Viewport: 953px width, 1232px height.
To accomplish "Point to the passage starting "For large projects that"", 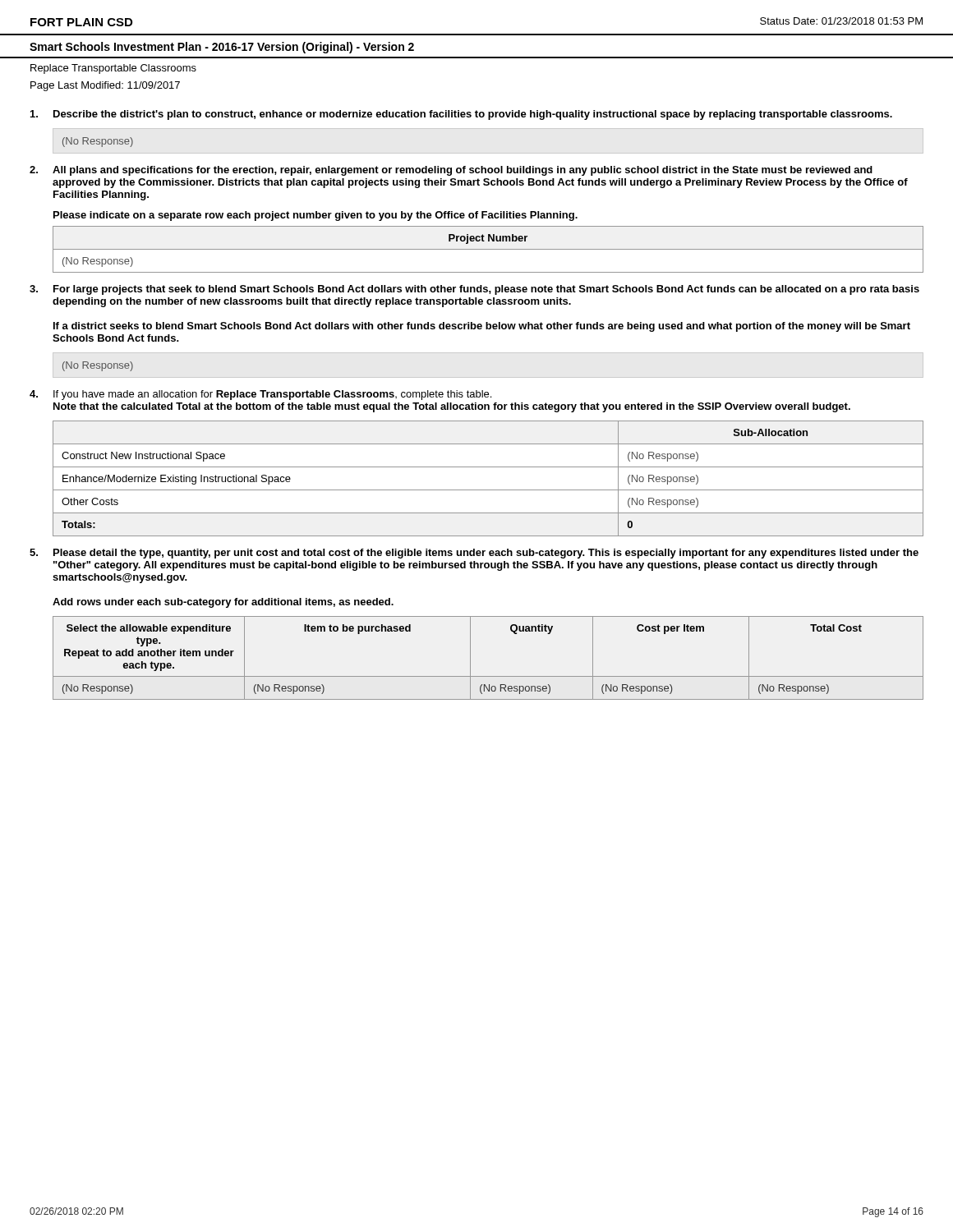I will tap(486, 313).
